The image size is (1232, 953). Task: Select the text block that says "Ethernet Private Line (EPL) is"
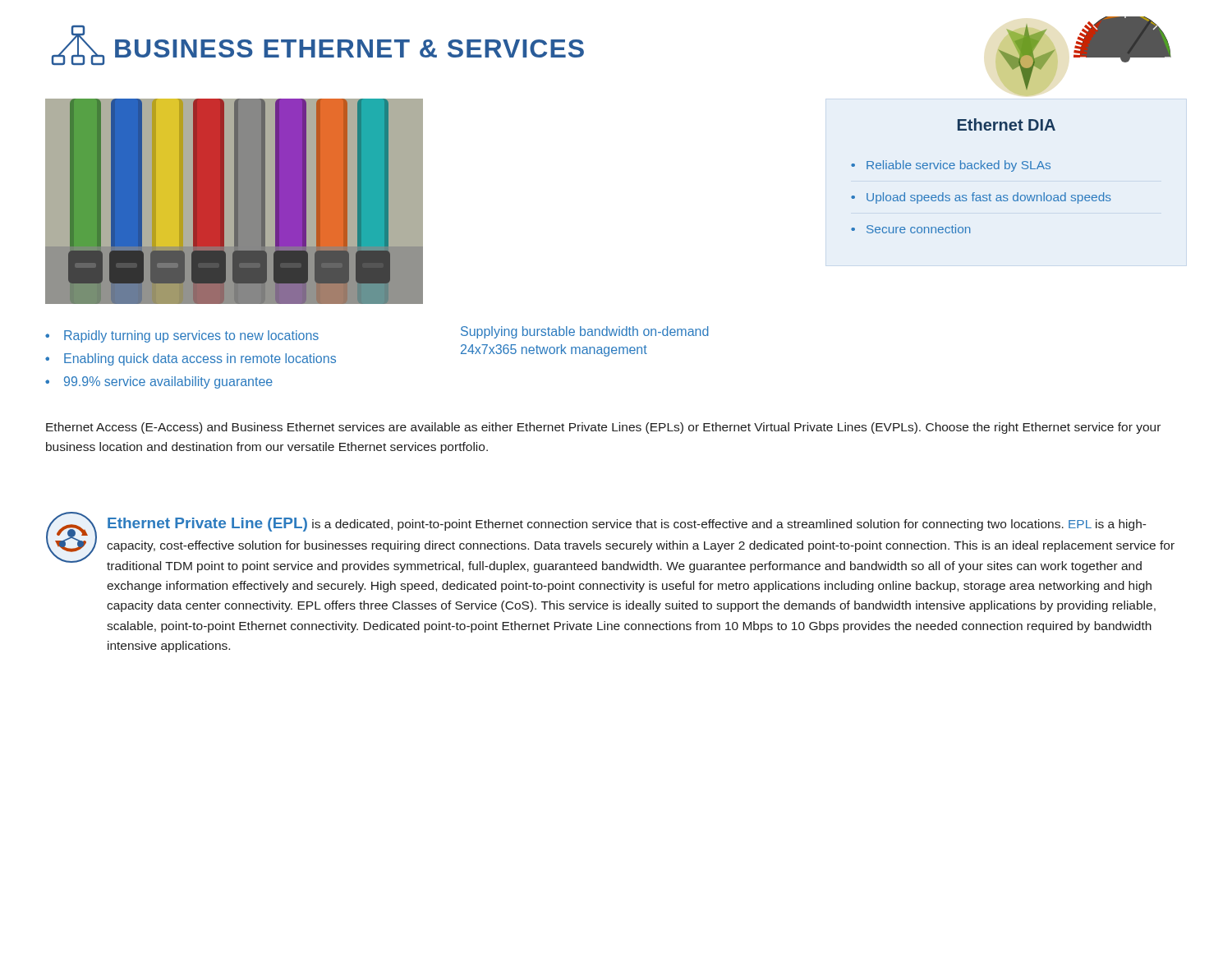641,584
